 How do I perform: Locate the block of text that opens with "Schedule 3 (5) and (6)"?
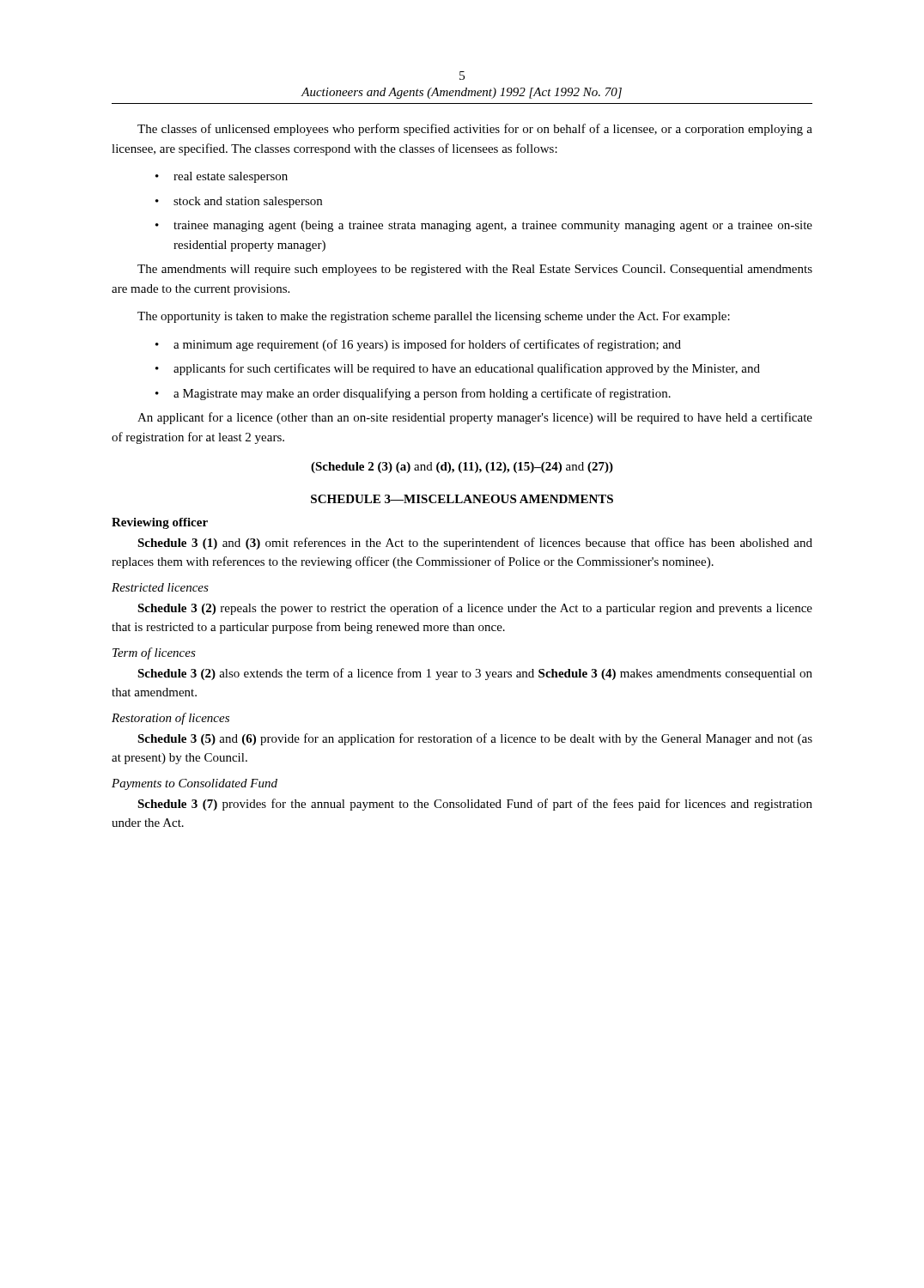point(462,748)
